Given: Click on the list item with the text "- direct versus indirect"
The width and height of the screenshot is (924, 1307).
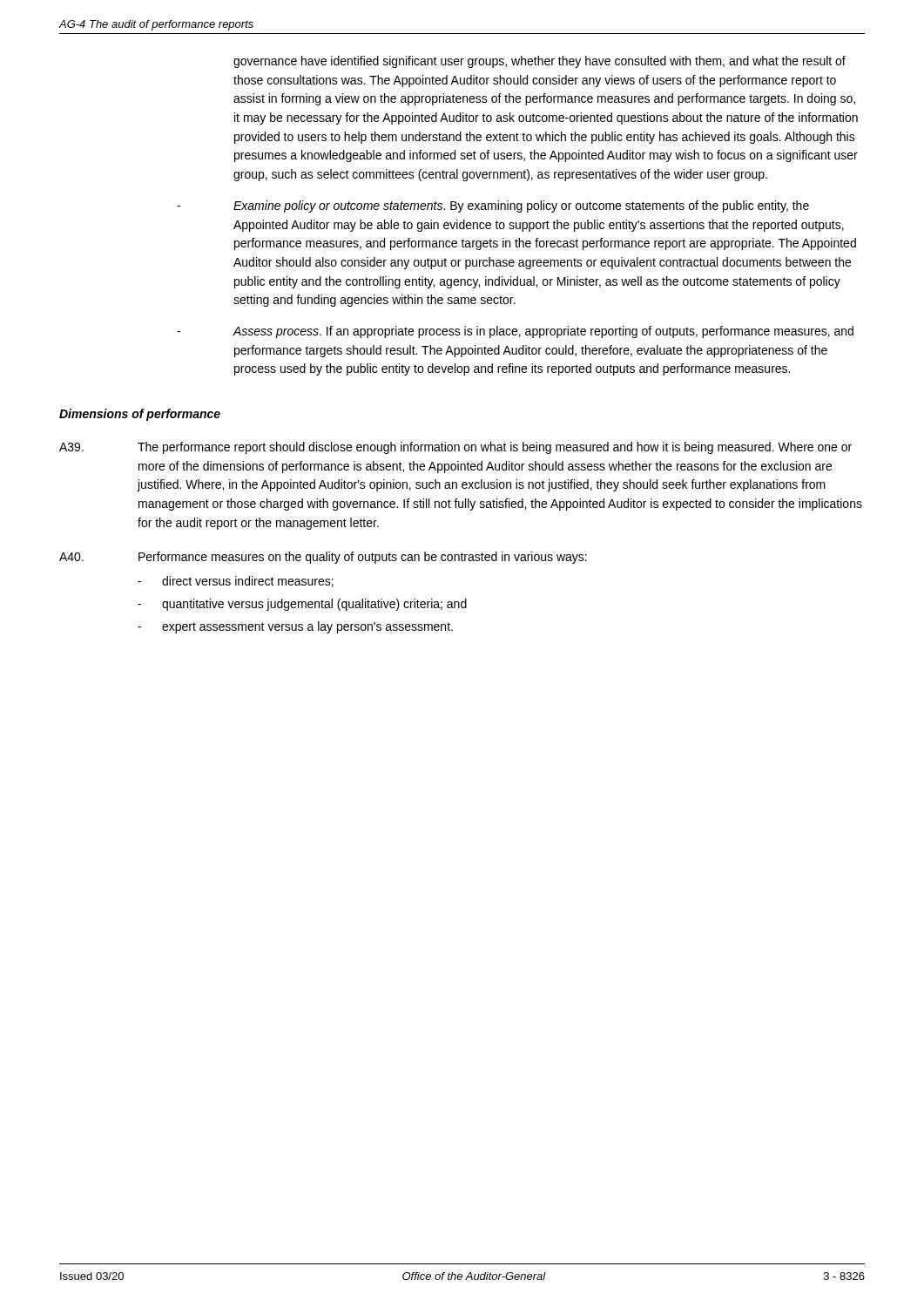Looking at the screenshot, I should click(236, 582).
